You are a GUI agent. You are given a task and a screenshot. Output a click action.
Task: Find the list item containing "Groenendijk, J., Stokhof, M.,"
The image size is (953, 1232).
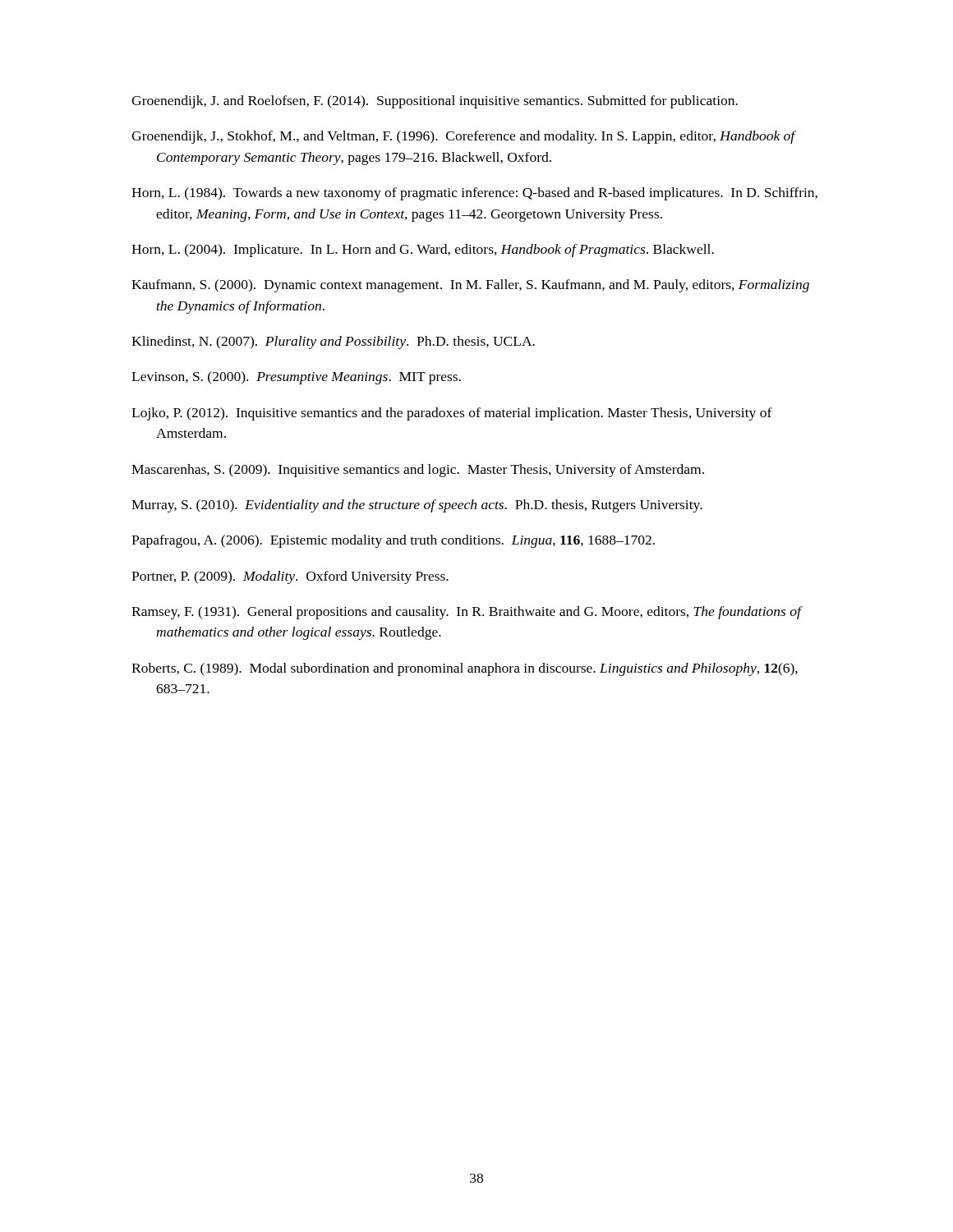click(463, 146)
